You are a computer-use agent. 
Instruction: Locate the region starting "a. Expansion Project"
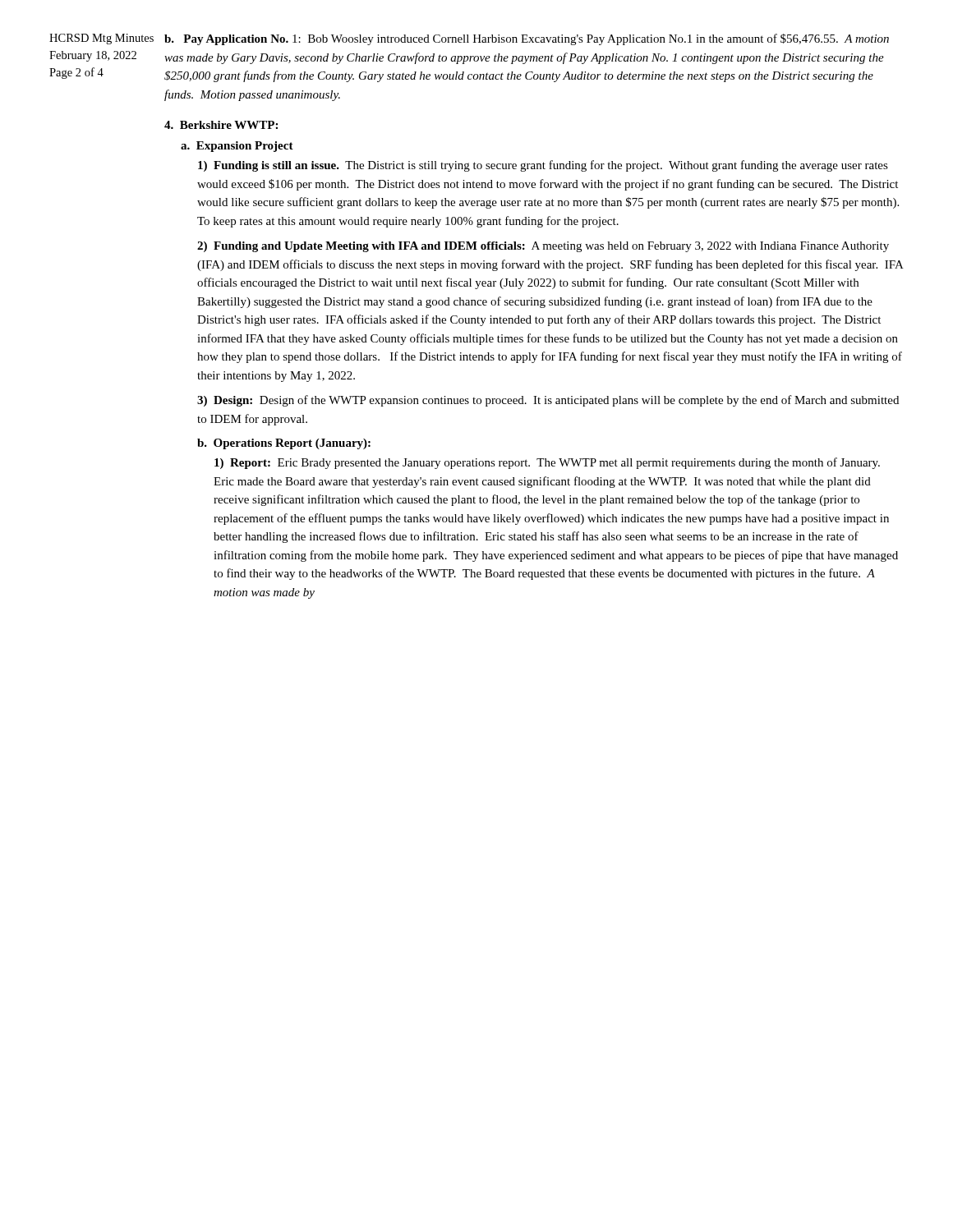(x=237, y=145)
